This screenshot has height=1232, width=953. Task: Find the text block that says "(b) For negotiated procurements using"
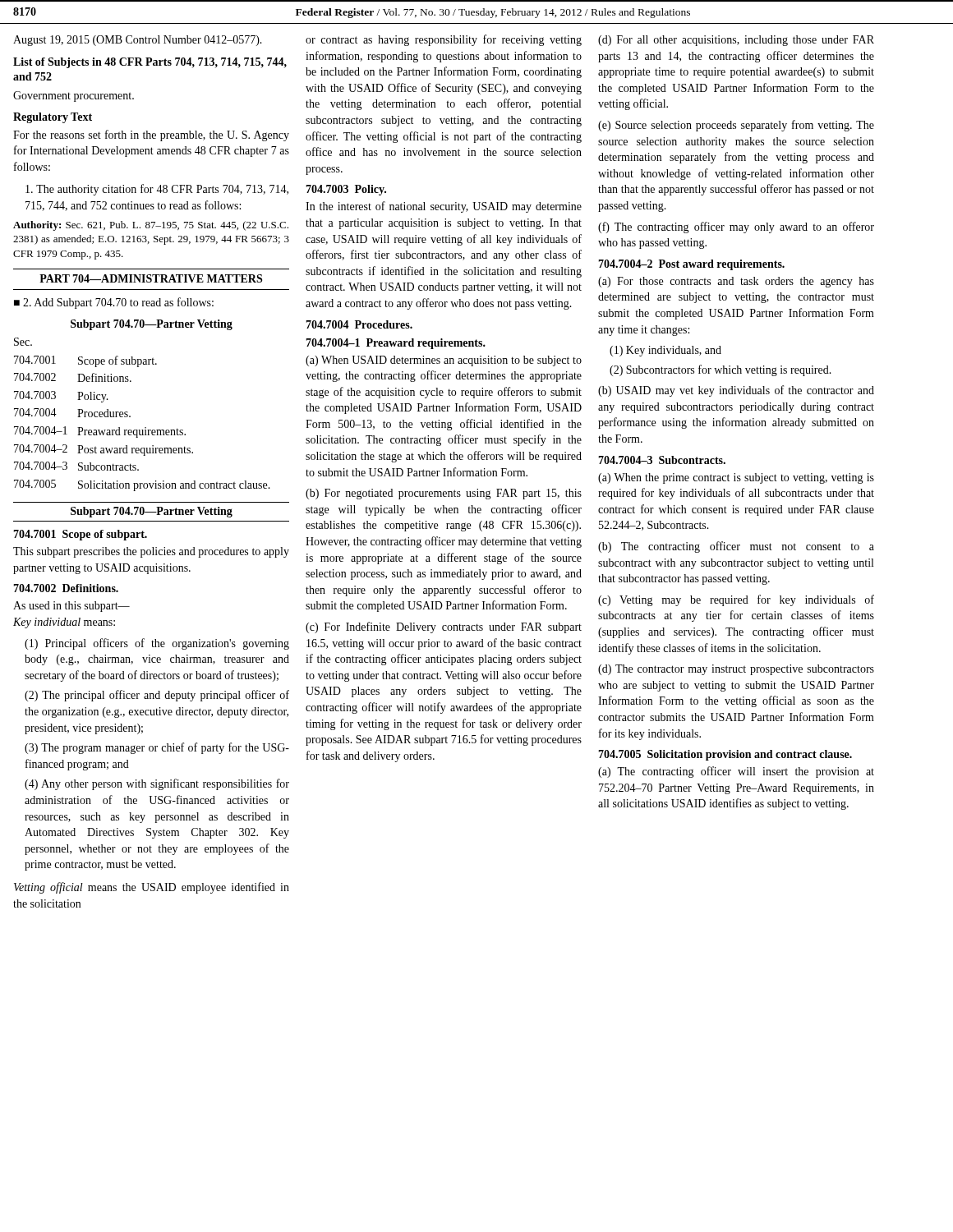pos(444,550)
